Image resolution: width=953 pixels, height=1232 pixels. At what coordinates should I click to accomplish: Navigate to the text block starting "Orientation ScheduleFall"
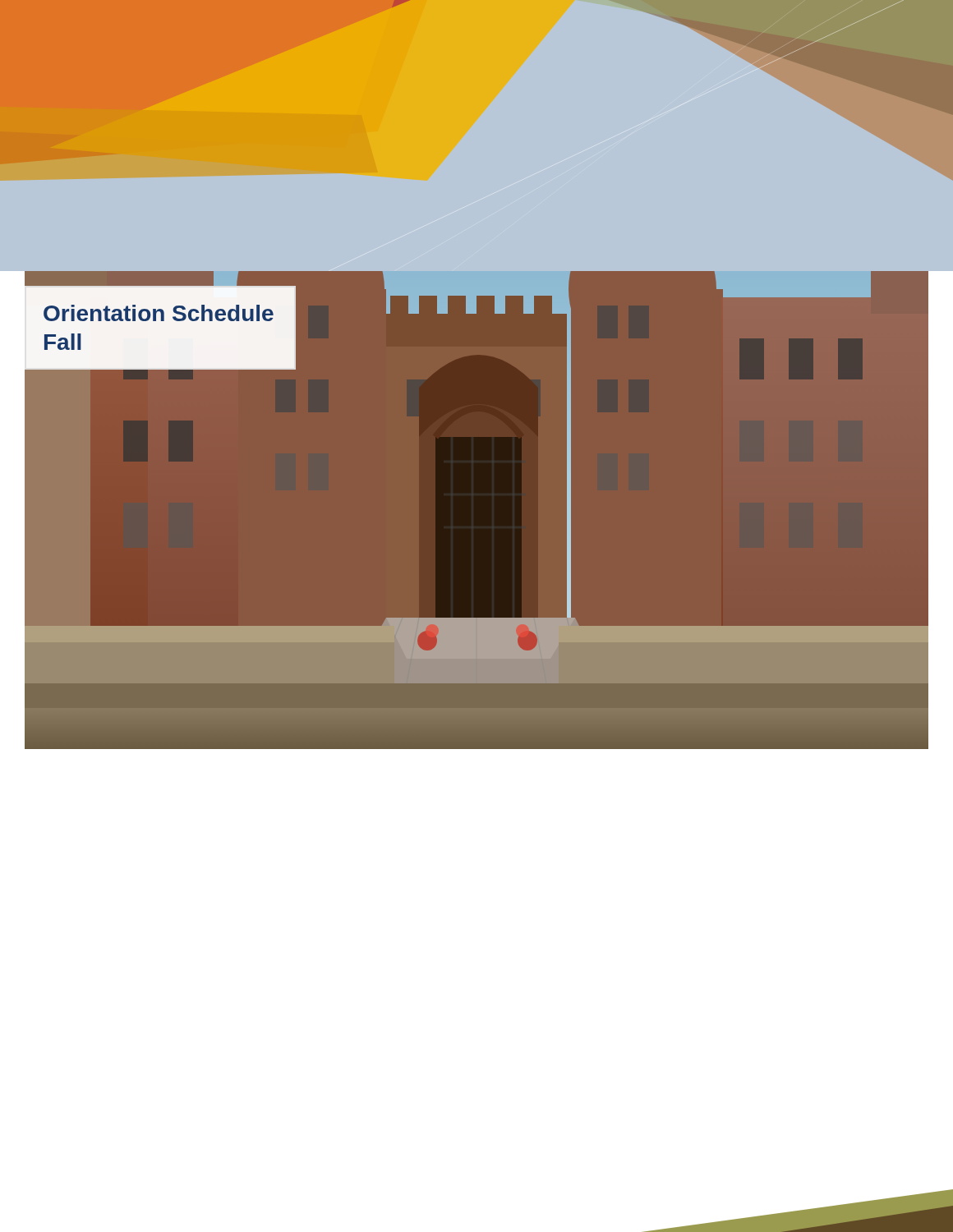coord(158,328)
